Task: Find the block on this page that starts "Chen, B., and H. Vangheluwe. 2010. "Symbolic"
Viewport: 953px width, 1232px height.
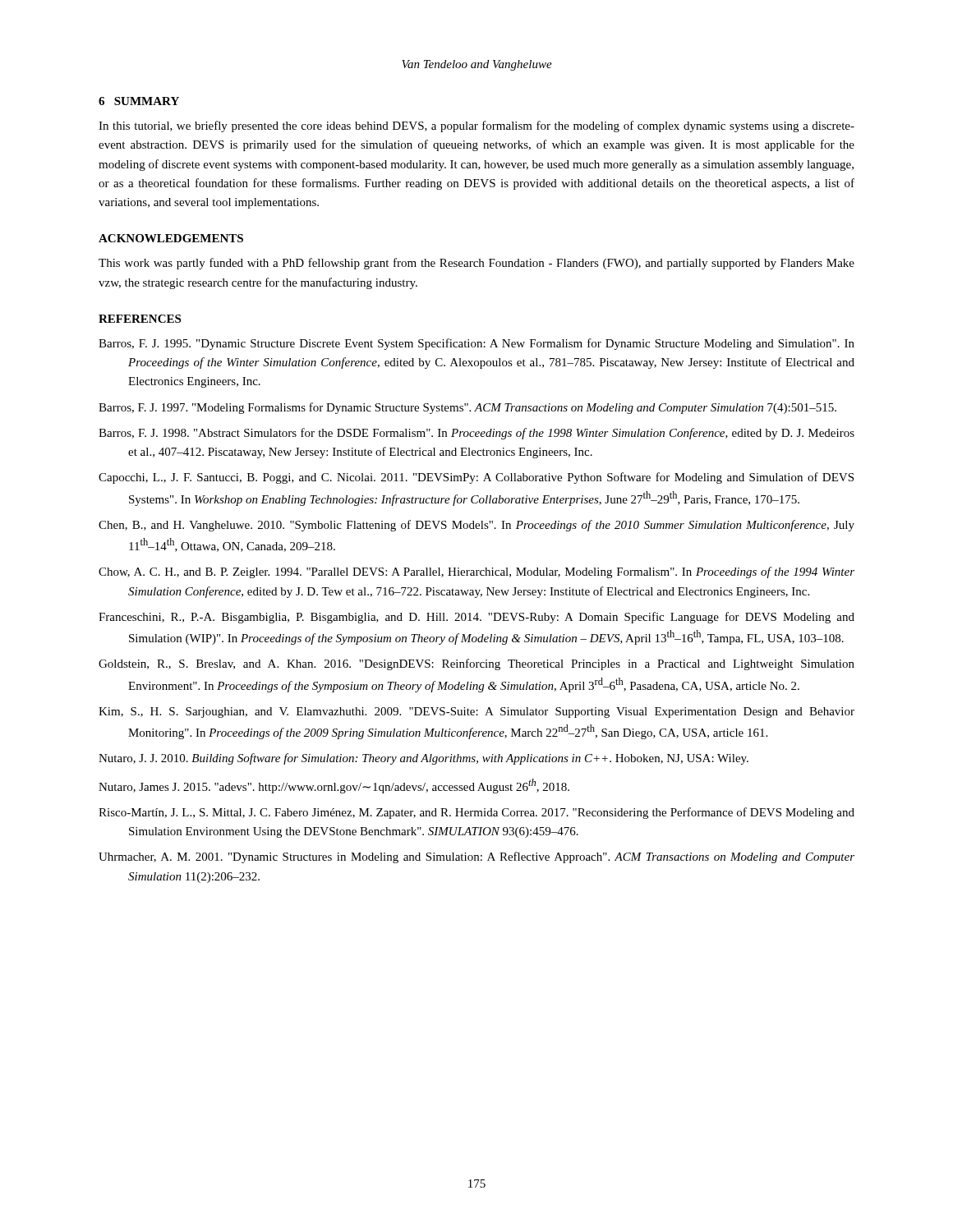Action: pyautogui.click(x=476, y=535)
